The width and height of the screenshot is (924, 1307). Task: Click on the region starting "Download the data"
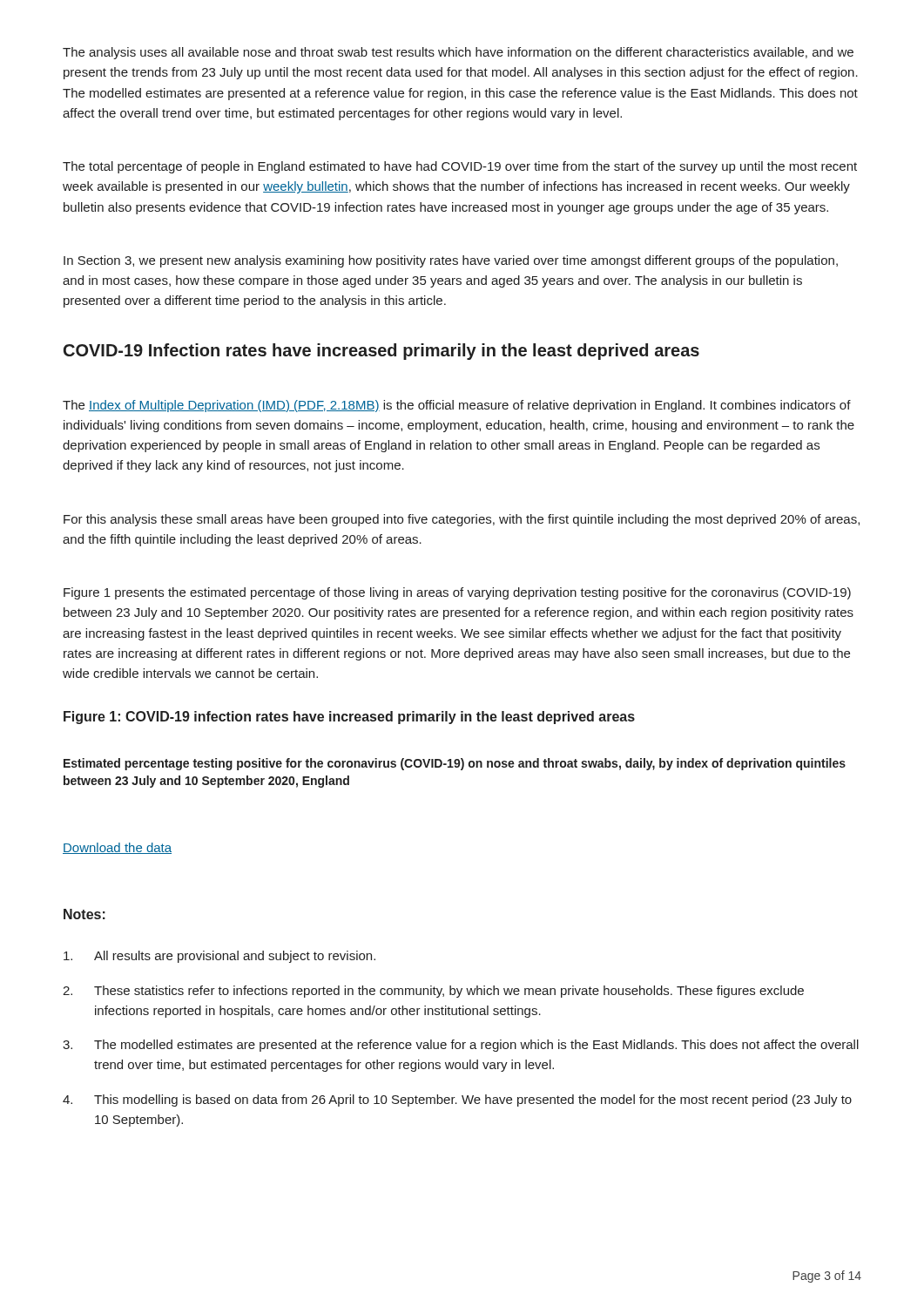117,848
